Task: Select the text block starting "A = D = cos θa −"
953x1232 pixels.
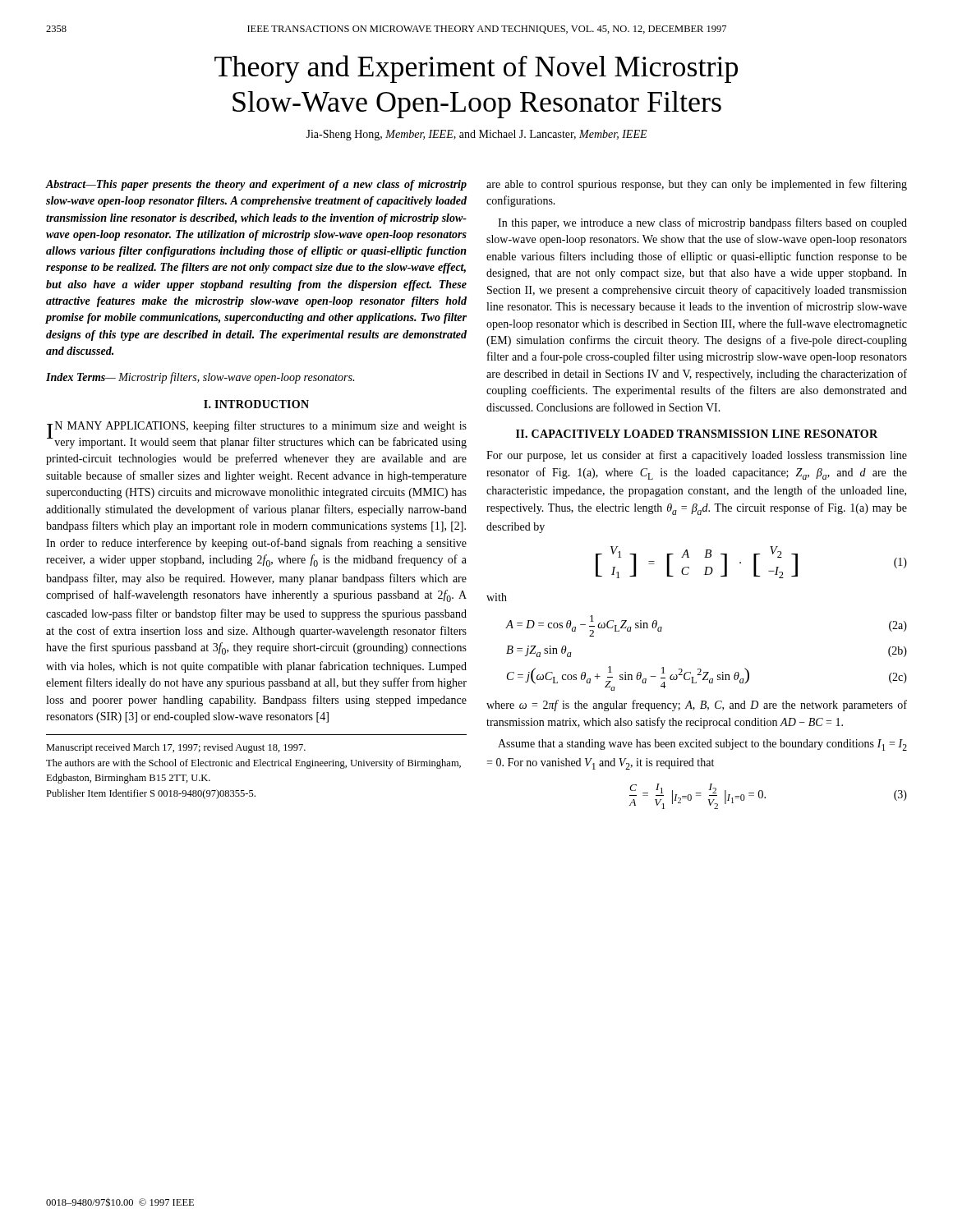Action: coord(592,626)
